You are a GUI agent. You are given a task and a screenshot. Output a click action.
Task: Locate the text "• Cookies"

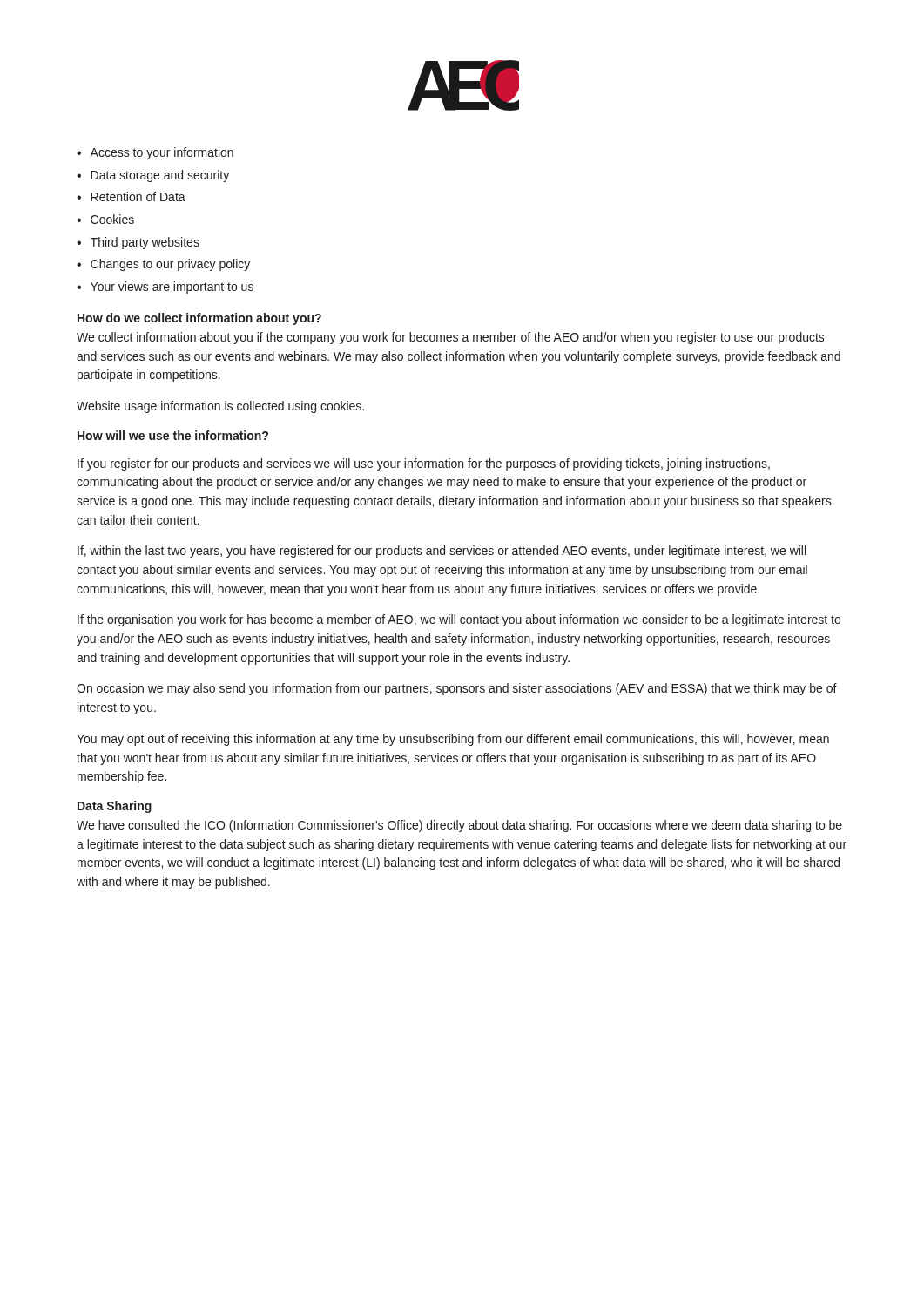pyautogui.click(x=105, y=220)
